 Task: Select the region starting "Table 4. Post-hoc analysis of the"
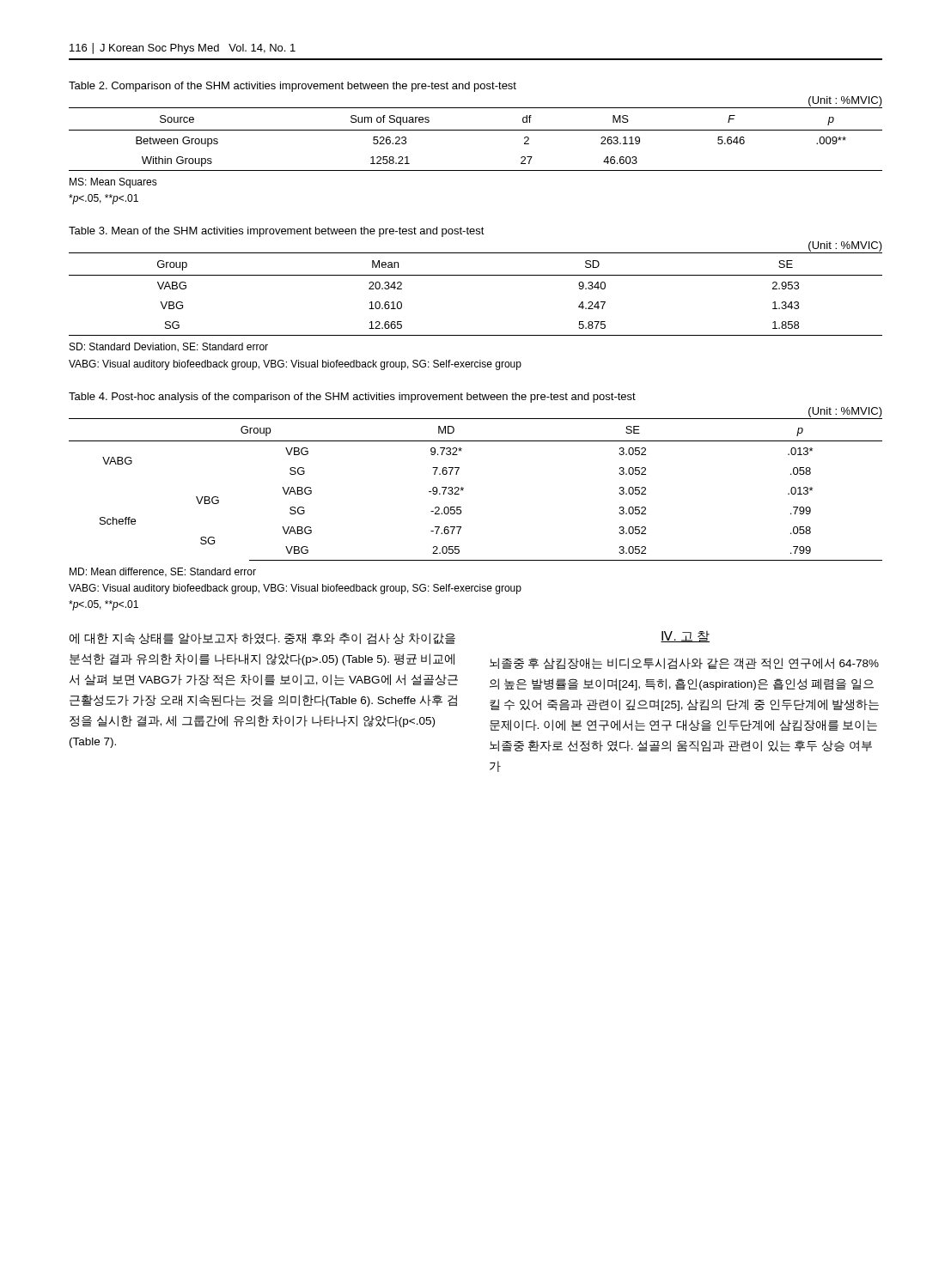tap(352, 396)
